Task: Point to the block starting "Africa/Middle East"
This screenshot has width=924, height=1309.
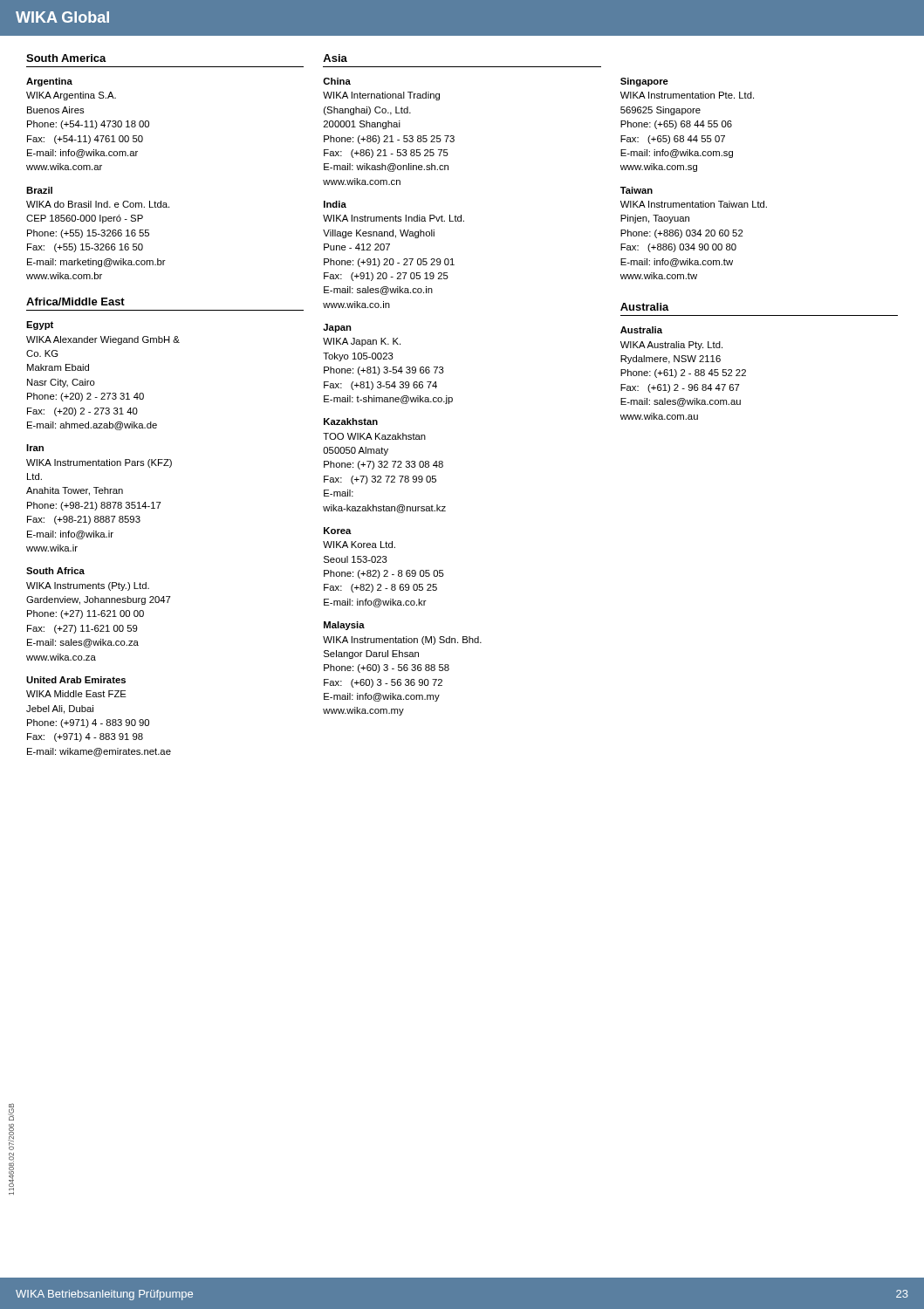Action: coord(75,302)
